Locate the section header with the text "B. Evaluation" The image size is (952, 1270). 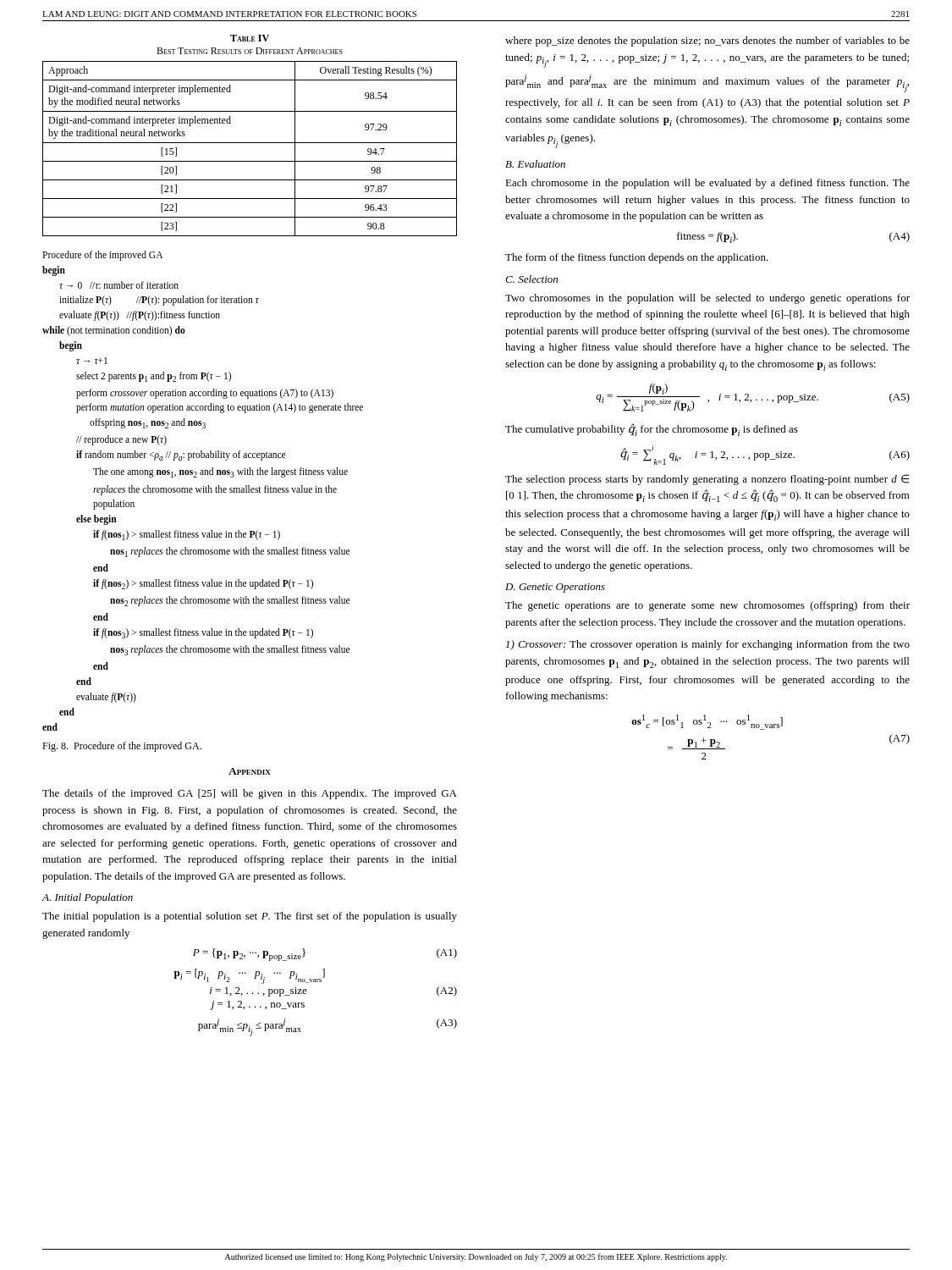[x=535, y=164]
